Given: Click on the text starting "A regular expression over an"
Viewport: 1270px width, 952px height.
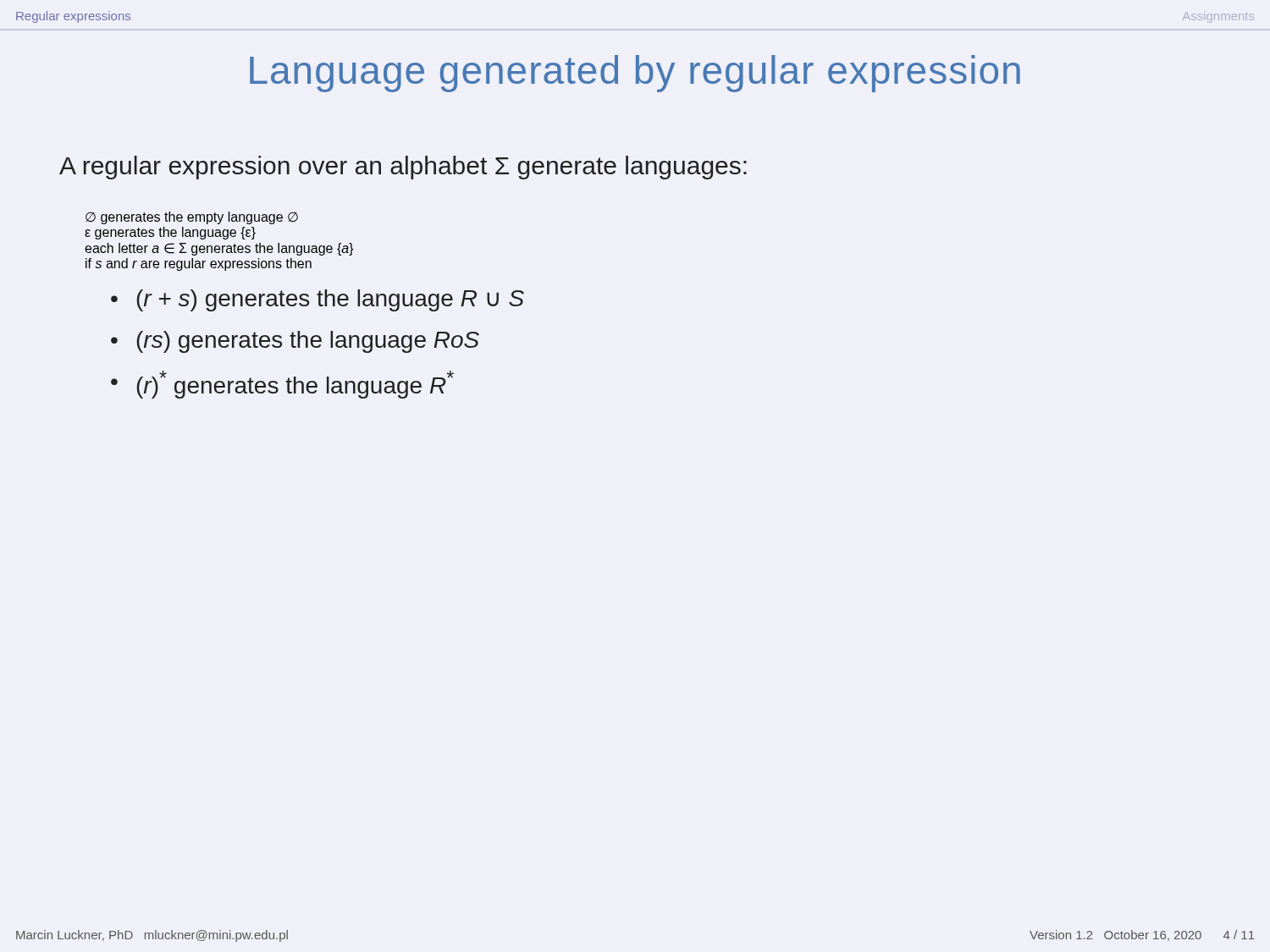Looking at the screenshot, I should pyautogui.click(x=404, y=165).
